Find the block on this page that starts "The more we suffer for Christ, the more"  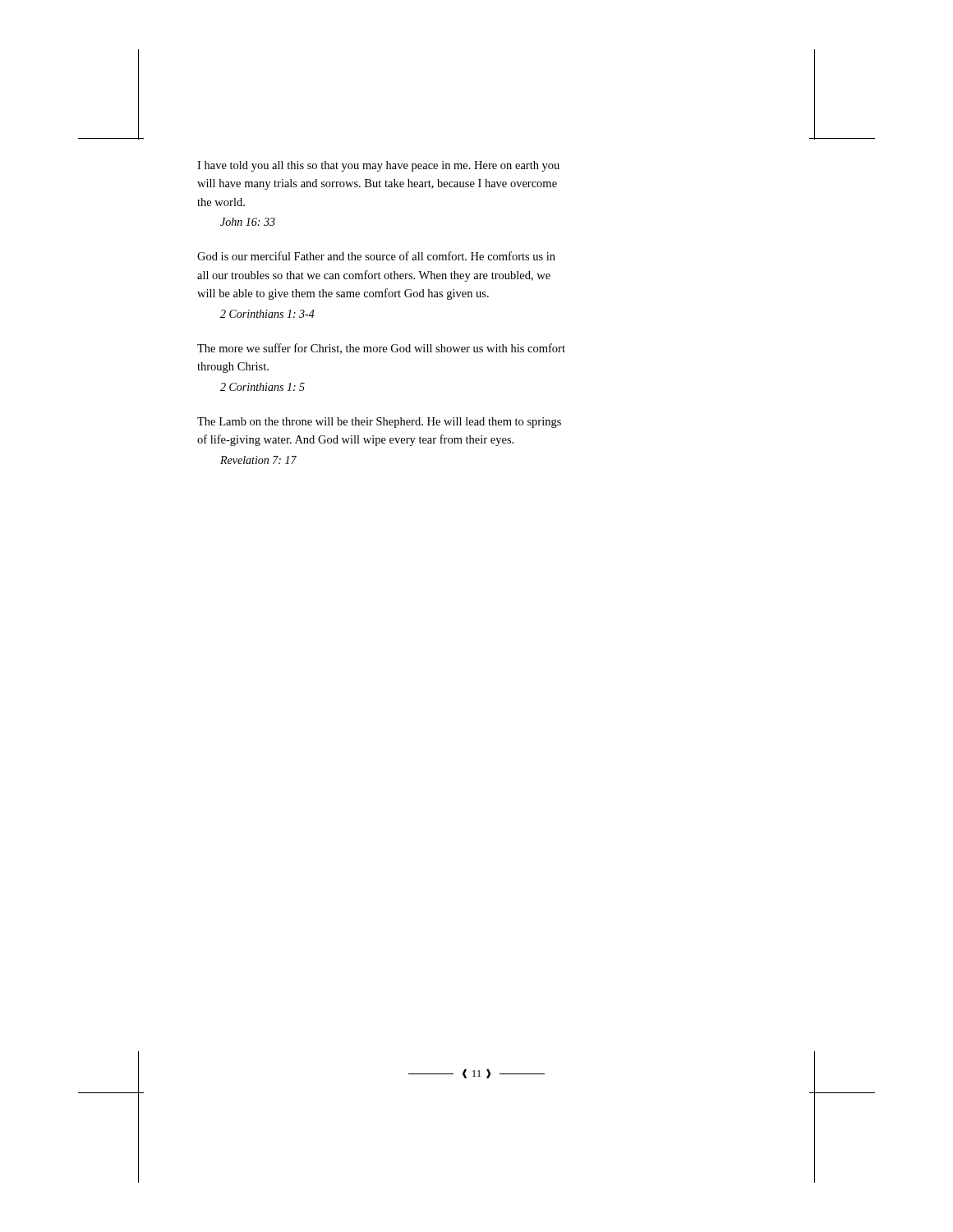tap(381, 357)
